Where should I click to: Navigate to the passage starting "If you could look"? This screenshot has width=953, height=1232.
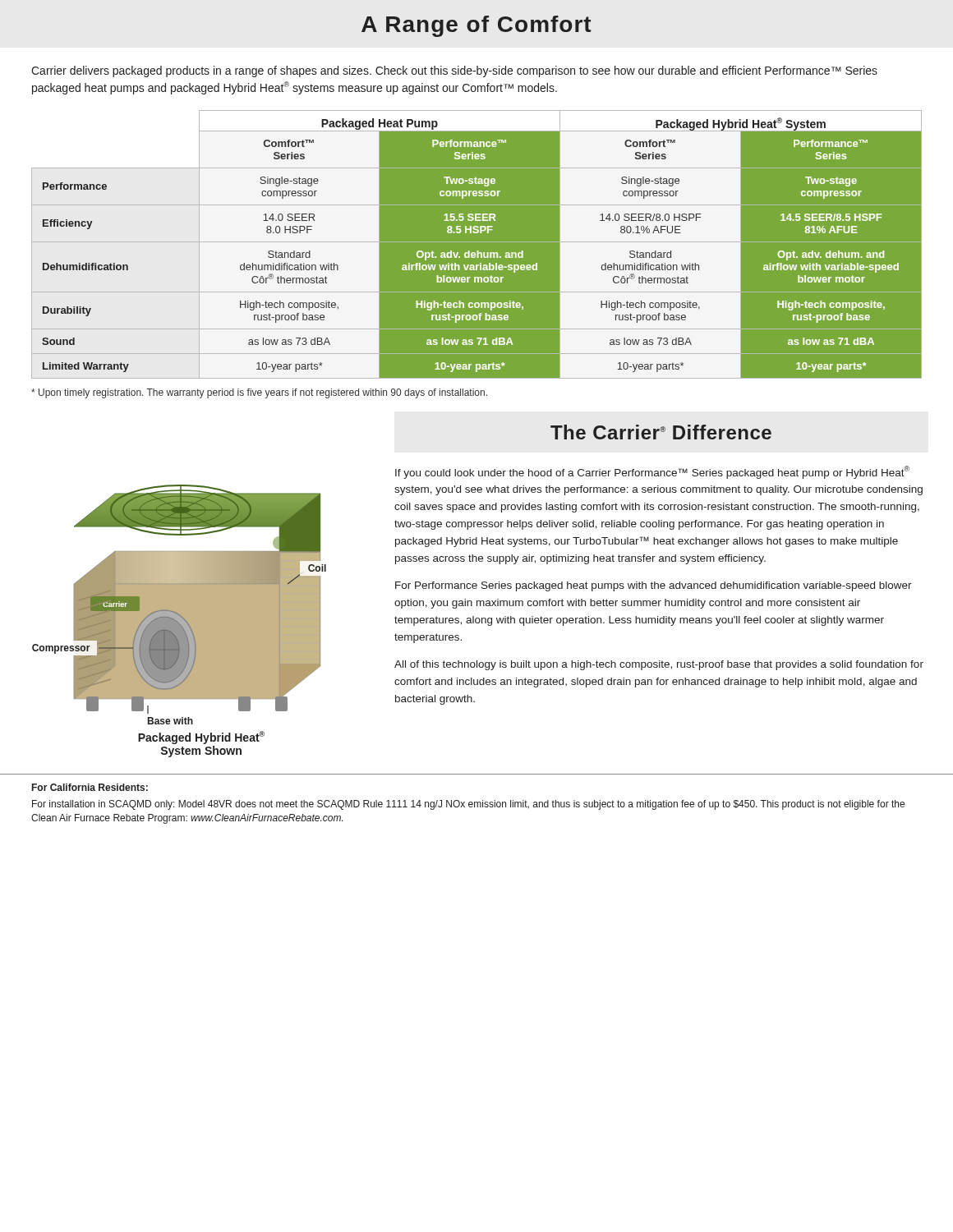point(659,515)
